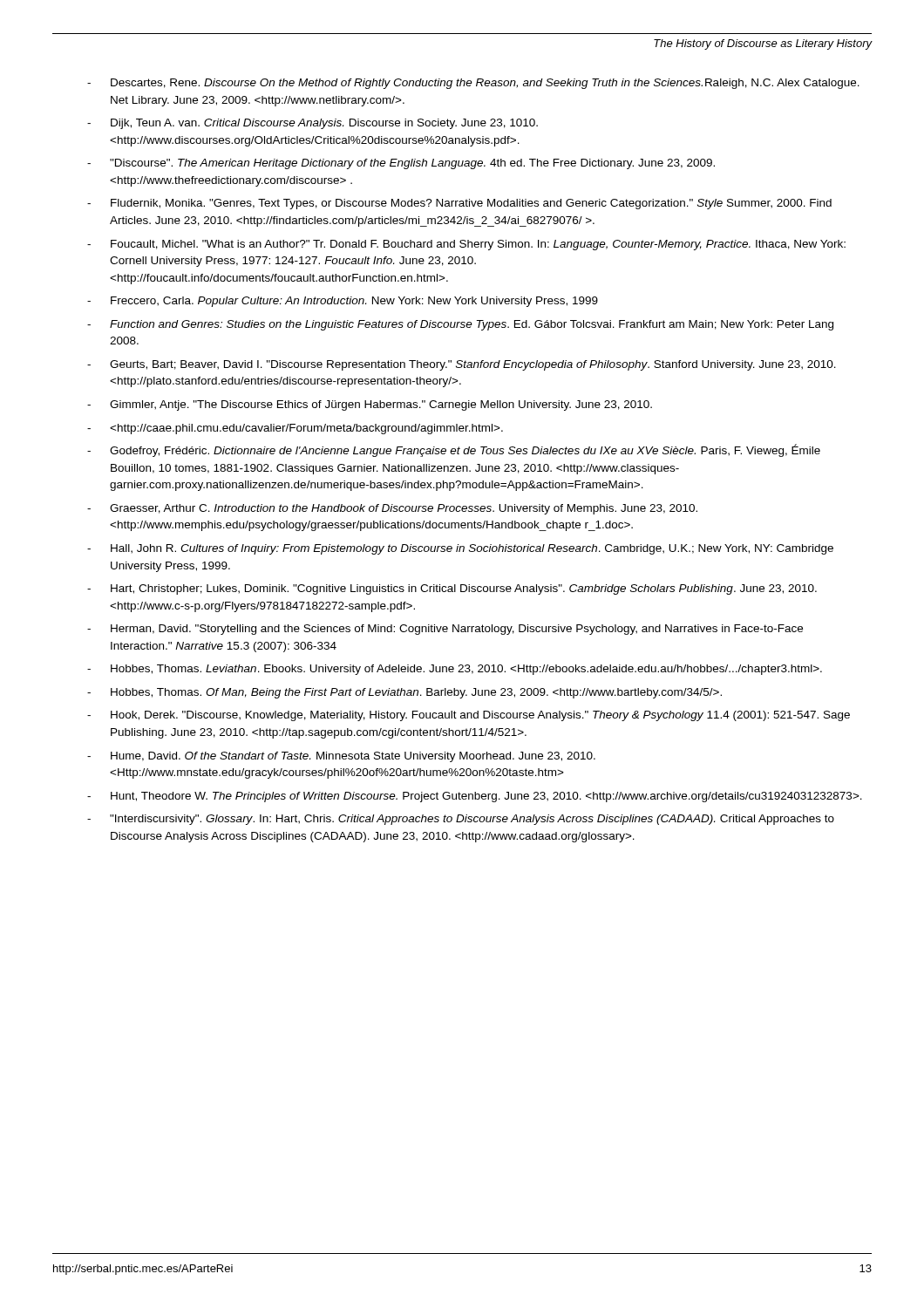Locate the passage starting "- Herman, David. "Storytelling and"
Screen dimensions: 1308x924
tap(475, 637)
